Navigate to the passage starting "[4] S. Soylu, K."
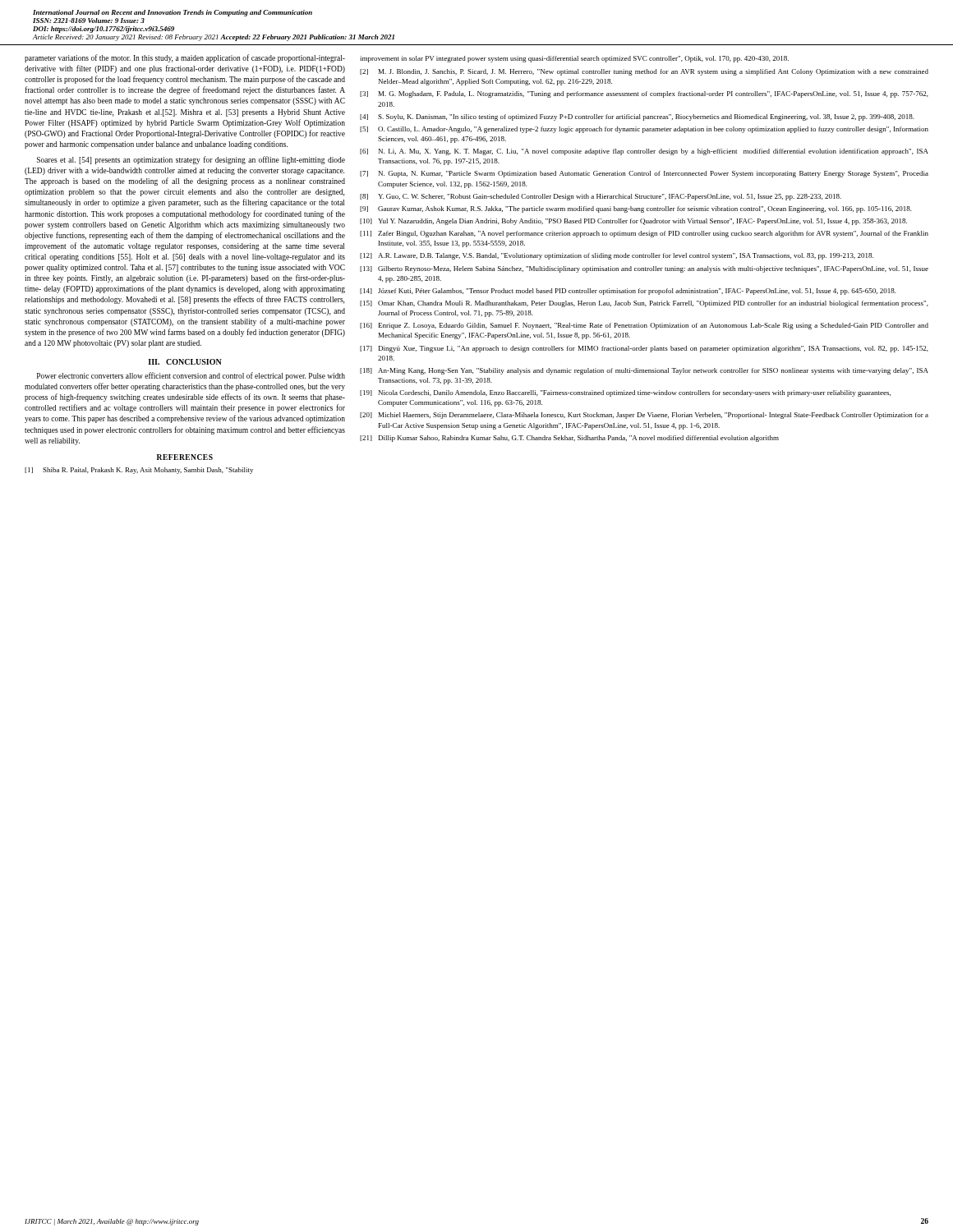This screenshot has width=953, height=1232. (x=644, y=116)
